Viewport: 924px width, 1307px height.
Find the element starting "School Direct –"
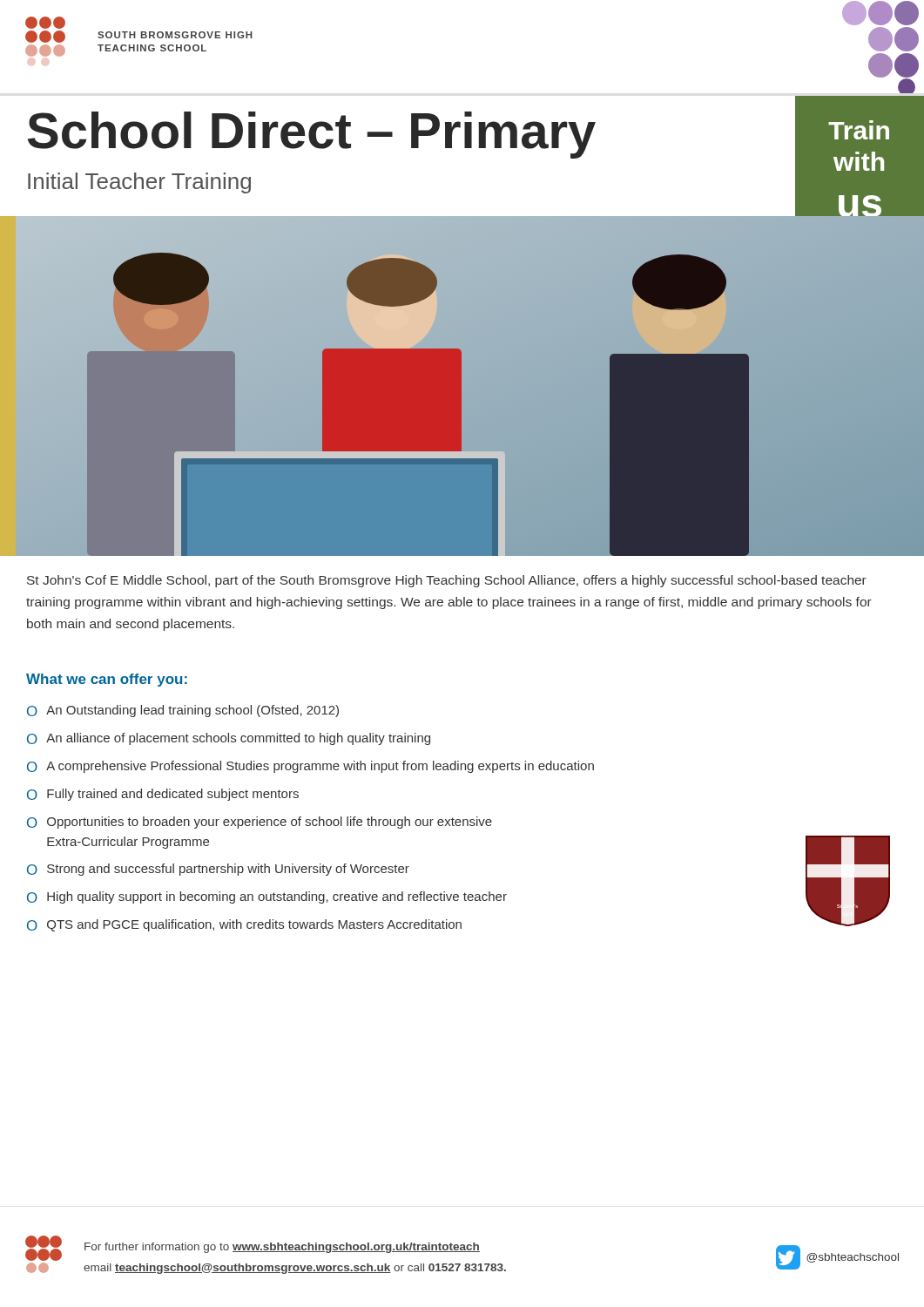point(361,131)
